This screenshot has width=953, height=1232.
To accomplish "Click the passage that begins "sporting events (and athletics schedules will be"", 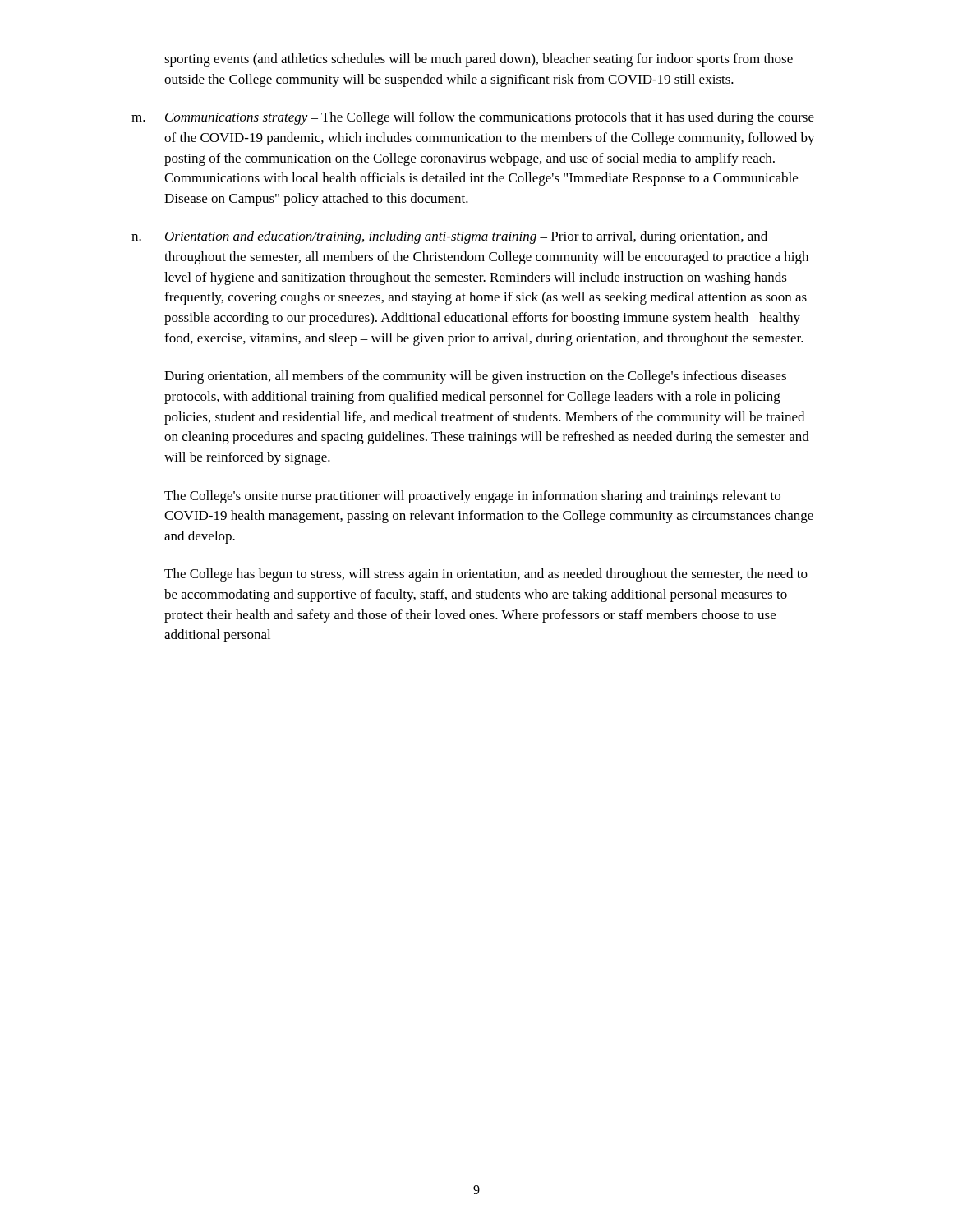I will (479, 69).
